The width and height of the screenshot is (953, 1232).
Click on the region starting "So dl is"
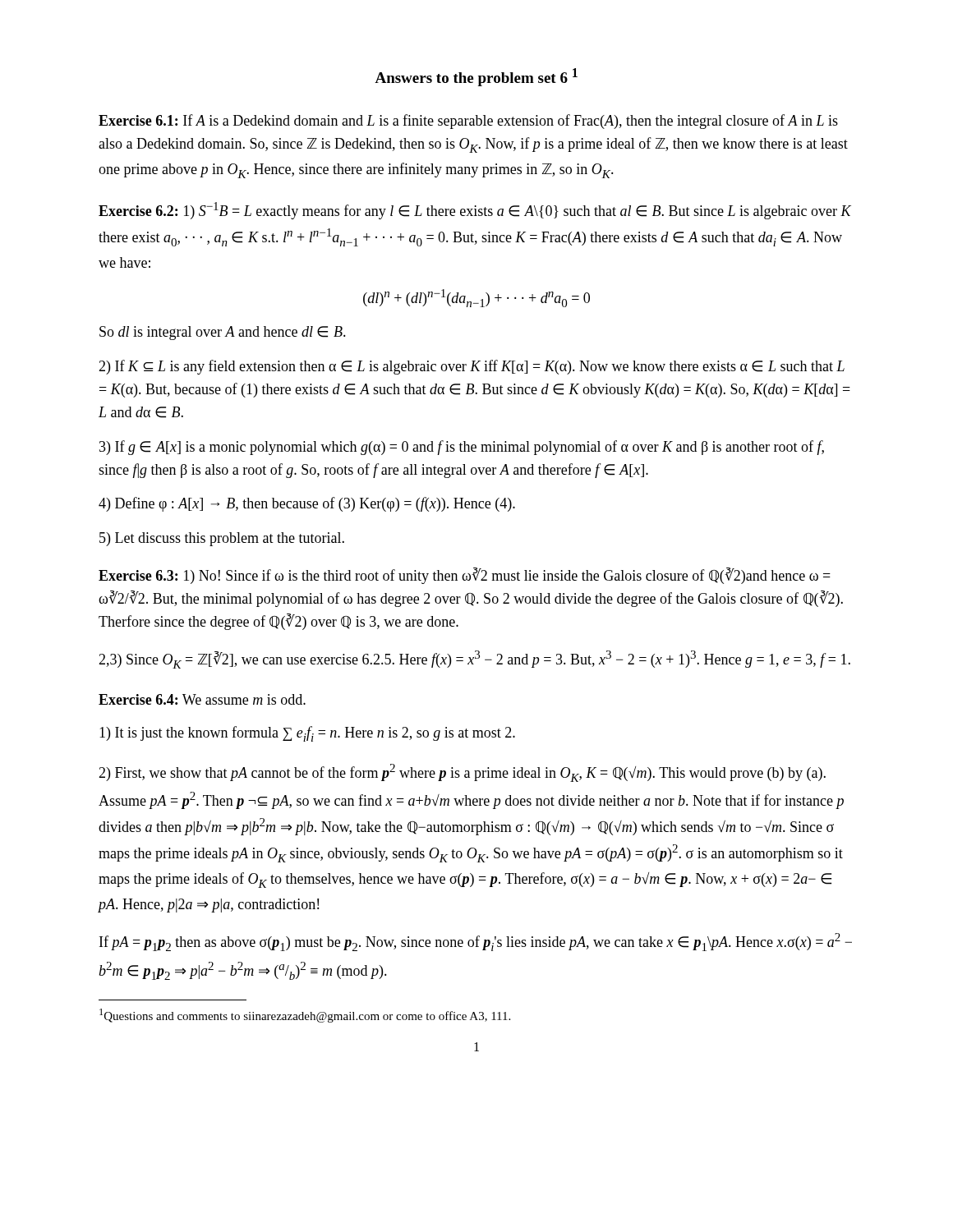point(222,332)
